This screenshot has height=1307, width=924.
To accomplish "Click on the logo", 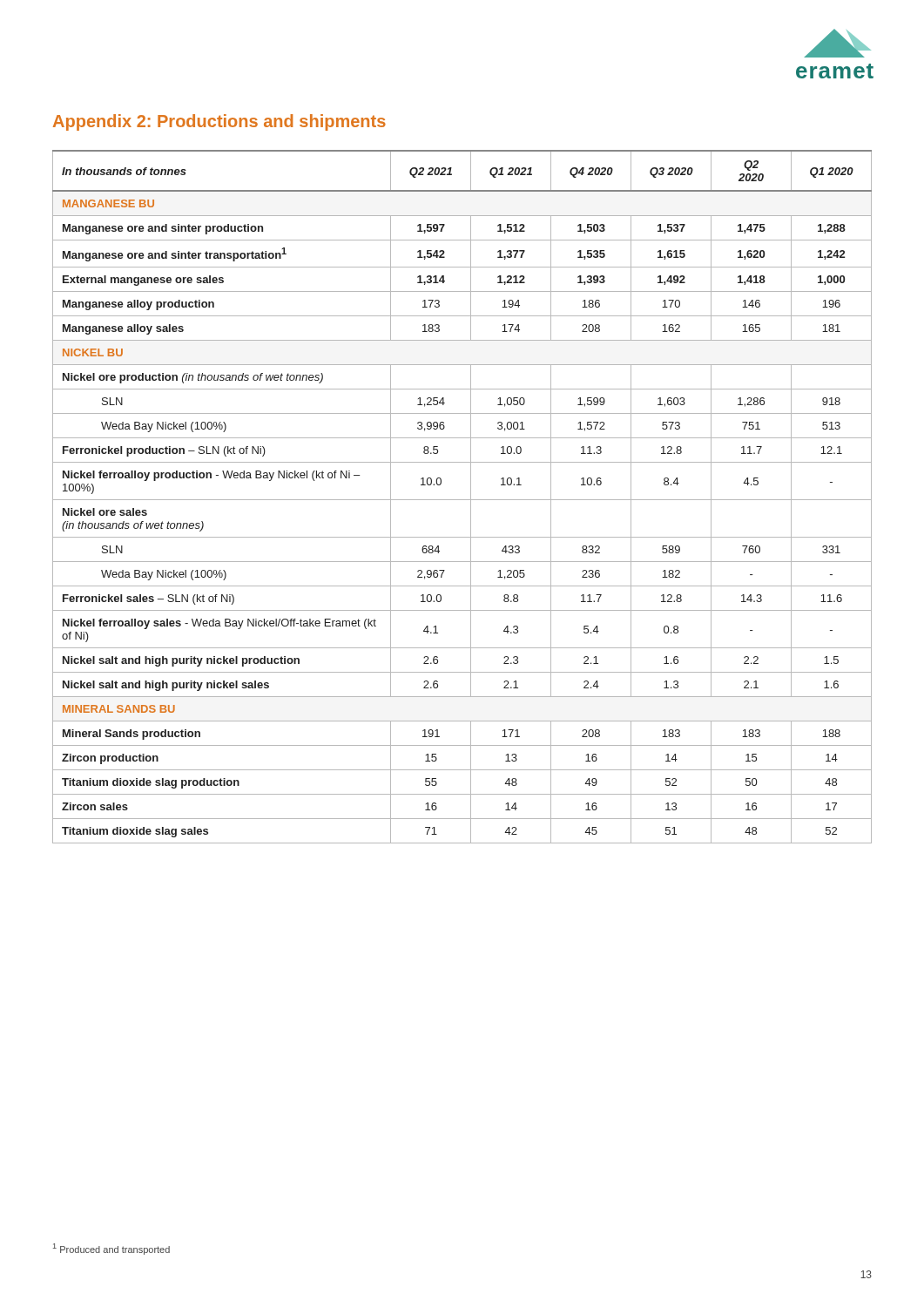I will tap(813, 55).
